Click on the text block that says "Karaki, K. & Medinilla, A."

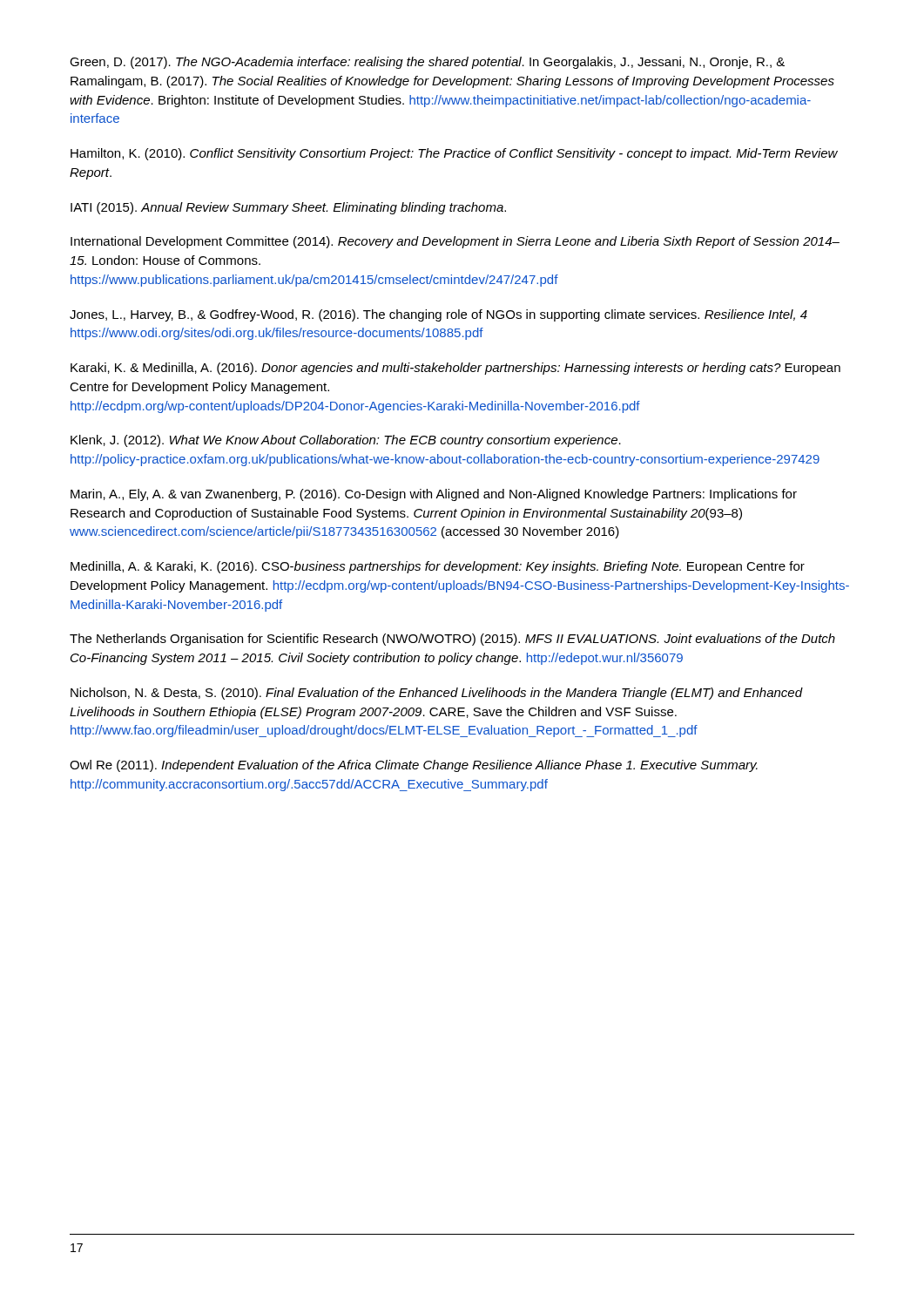(455, 369)
